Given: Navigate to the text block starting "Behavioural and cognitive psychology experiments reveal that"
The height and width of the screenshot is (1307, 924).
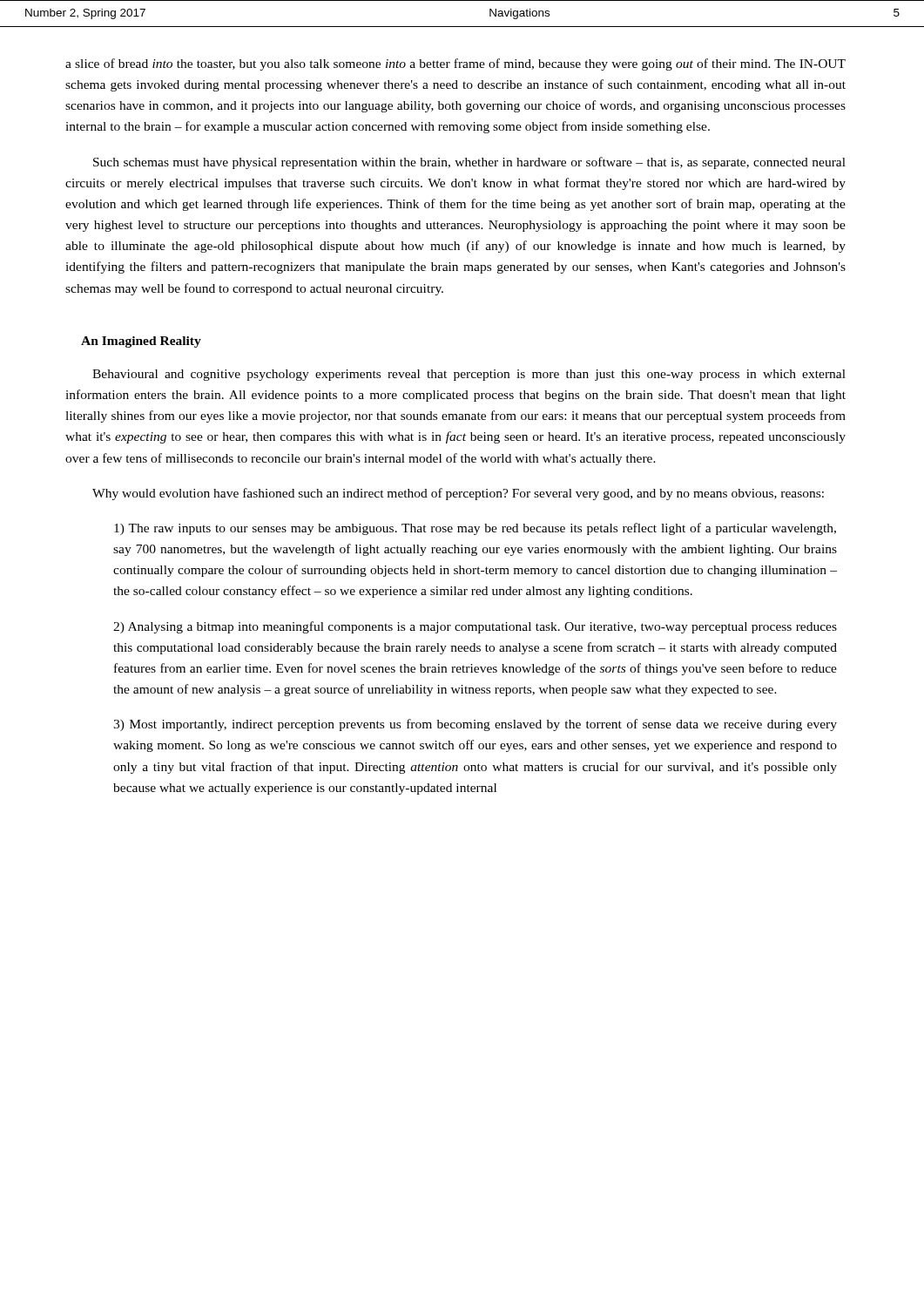Looking at the screenshot, I should pos(455,415).
